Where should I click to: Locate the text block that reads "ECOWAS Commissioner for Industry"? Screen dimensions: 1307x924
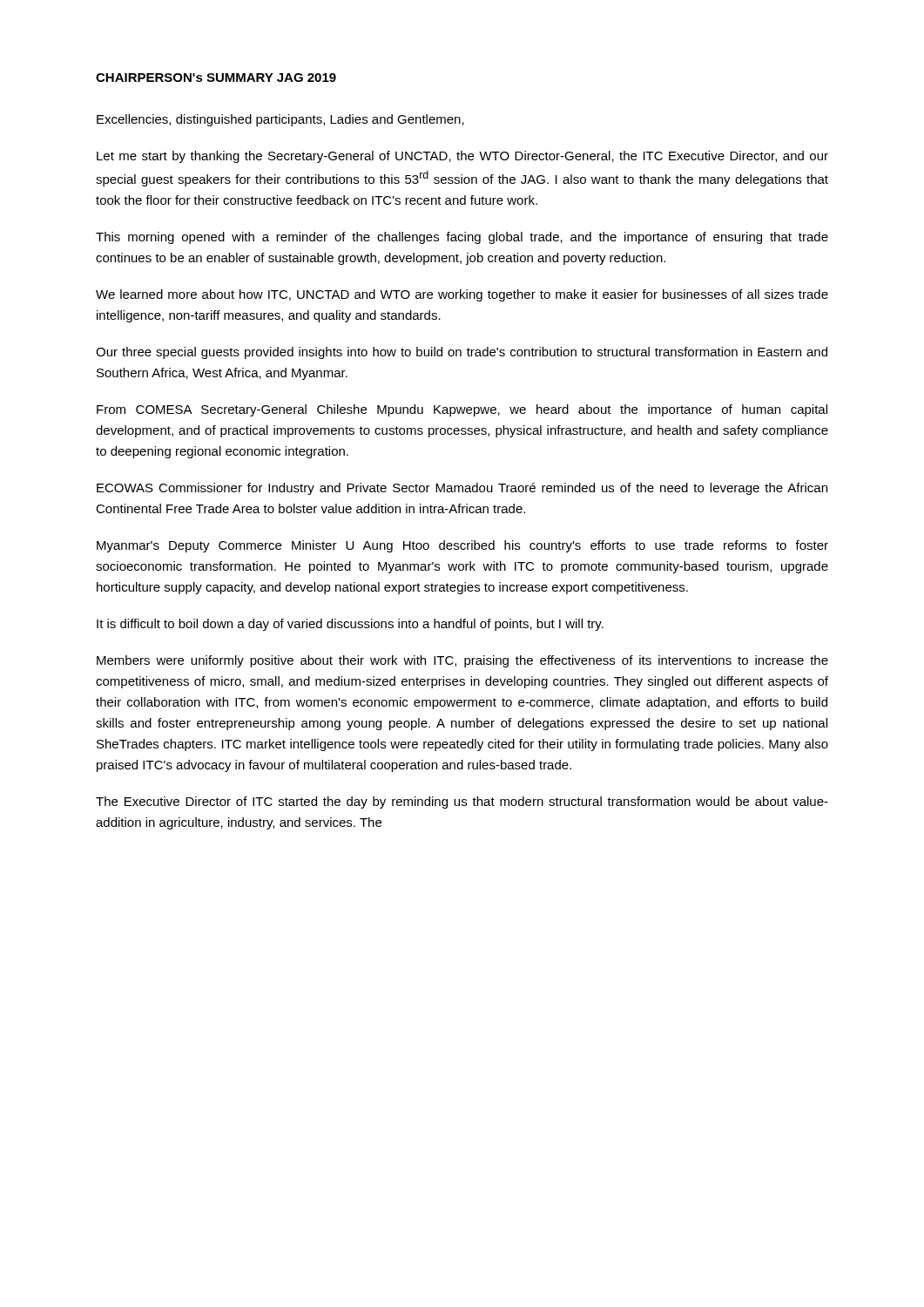(x=462, y=498)
